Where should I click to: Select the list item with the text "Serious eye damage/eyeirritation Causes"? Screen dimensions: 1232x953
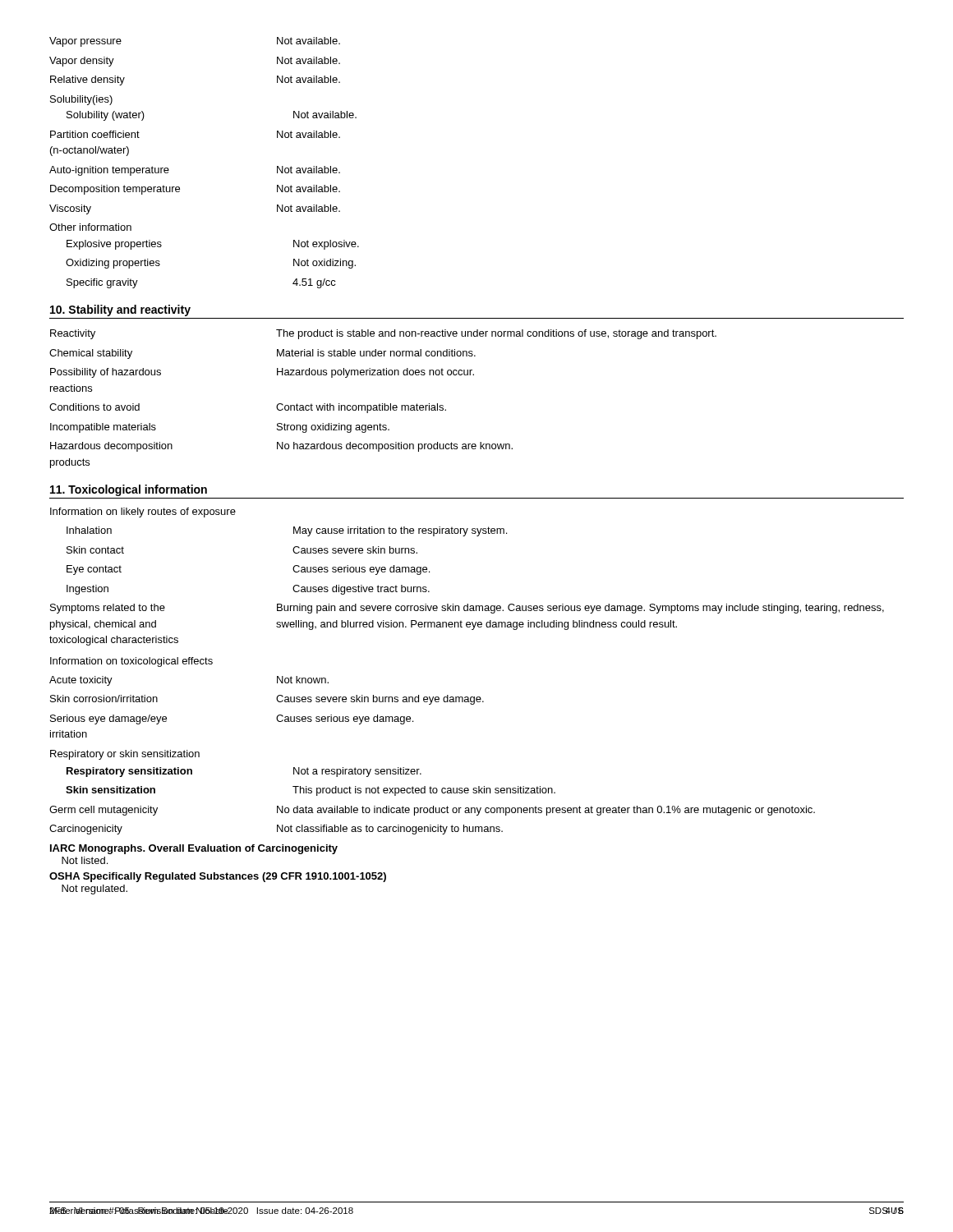click(113, 719)
